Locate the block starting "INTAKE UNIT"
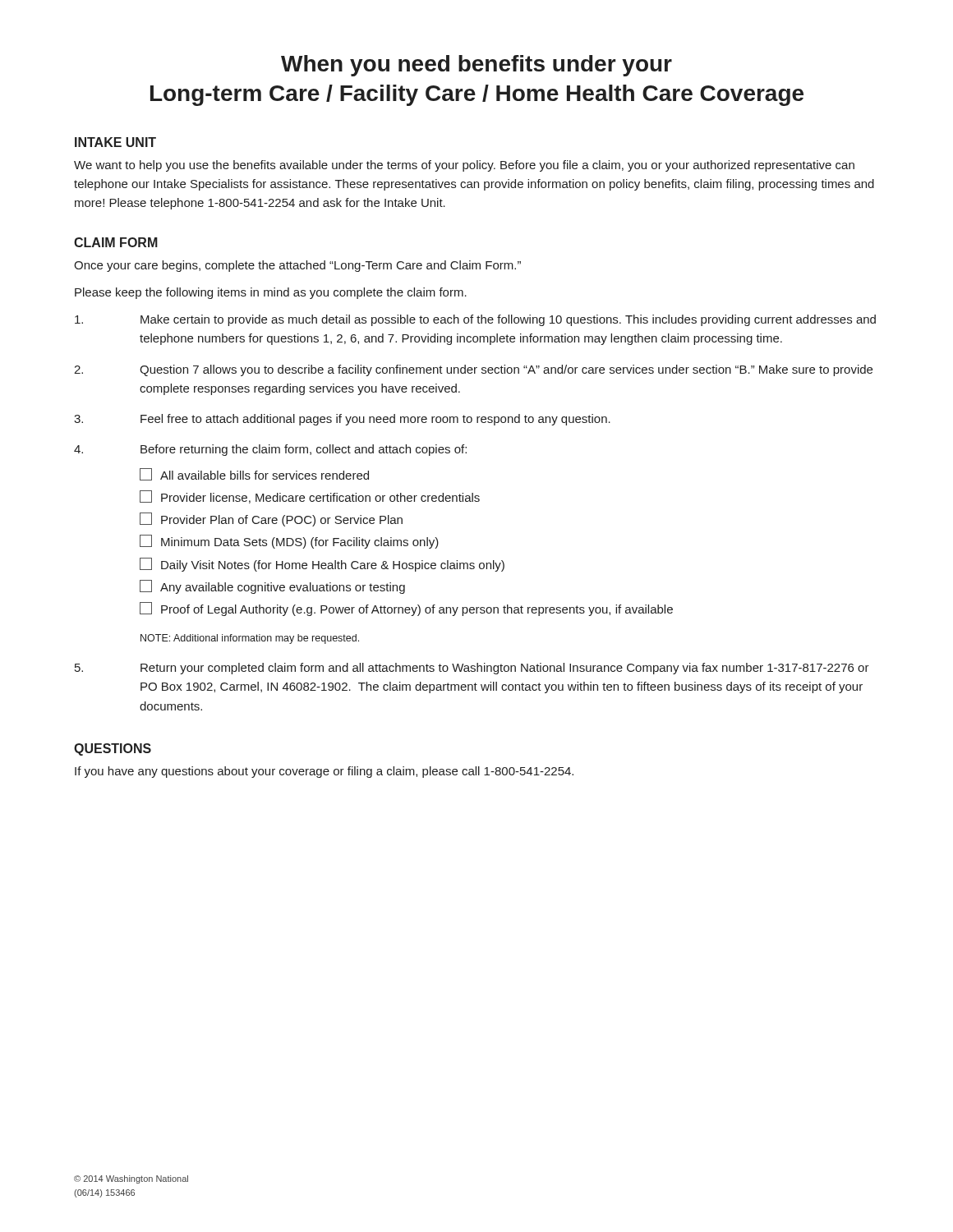 coord(115,142)
